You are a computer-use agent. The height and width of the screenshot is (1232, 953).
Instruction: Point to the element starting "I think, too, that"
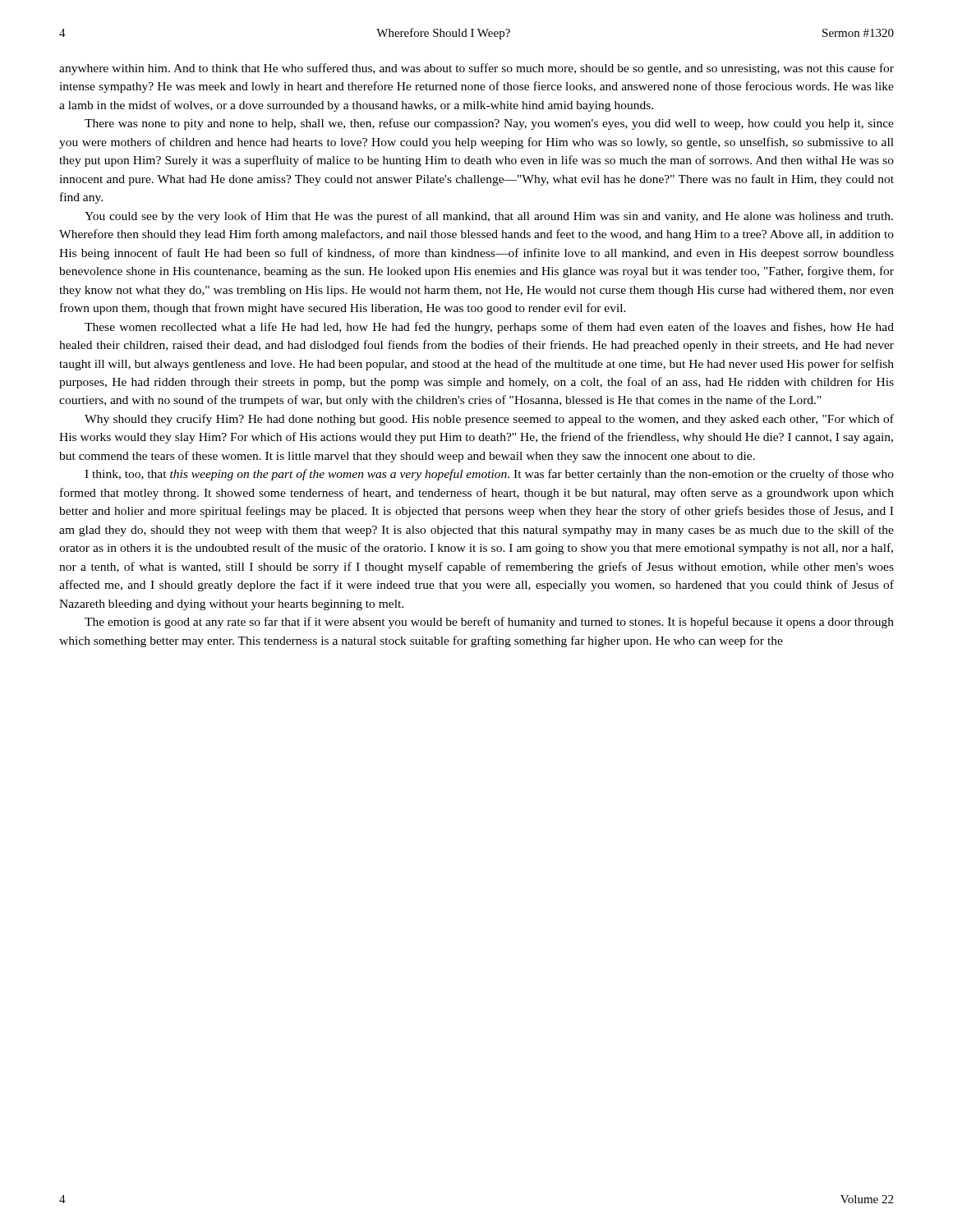476,539
